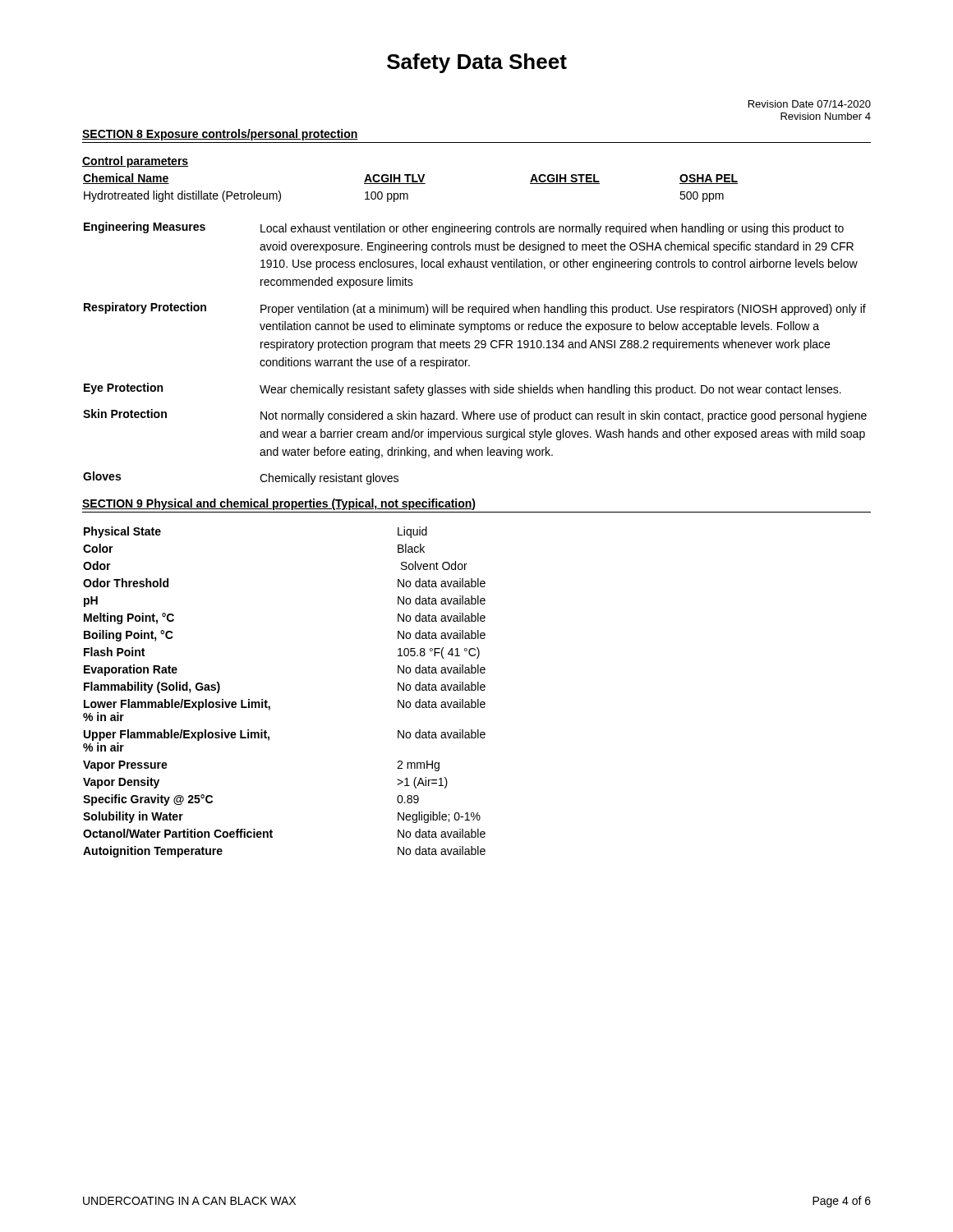Locate the text starting "SECTION 9 Physical and chemical properties (Typical,"

[279, 503]
